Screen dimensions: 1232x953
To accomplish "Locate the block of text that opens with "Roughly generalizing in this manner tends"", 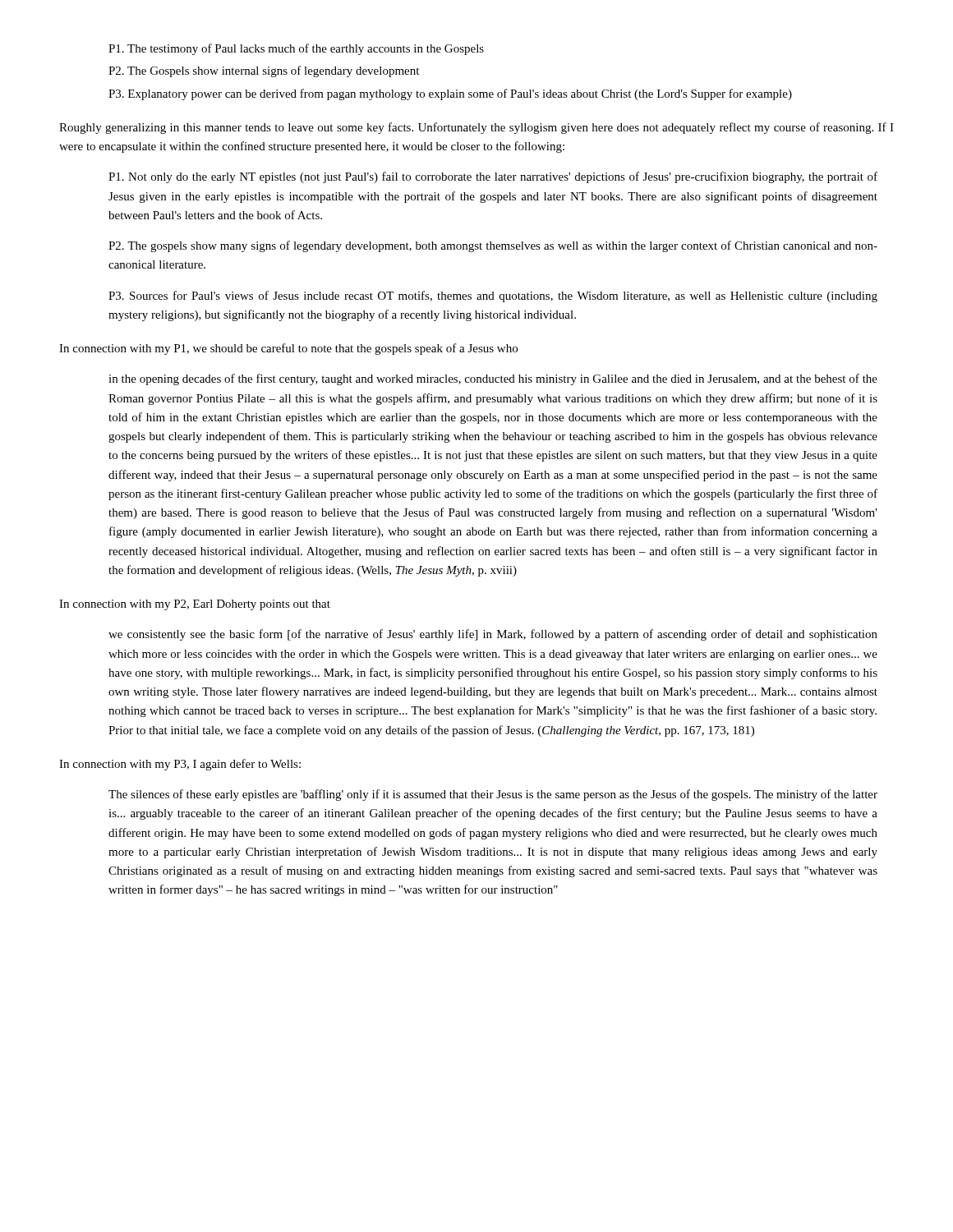I will point(476,137).
